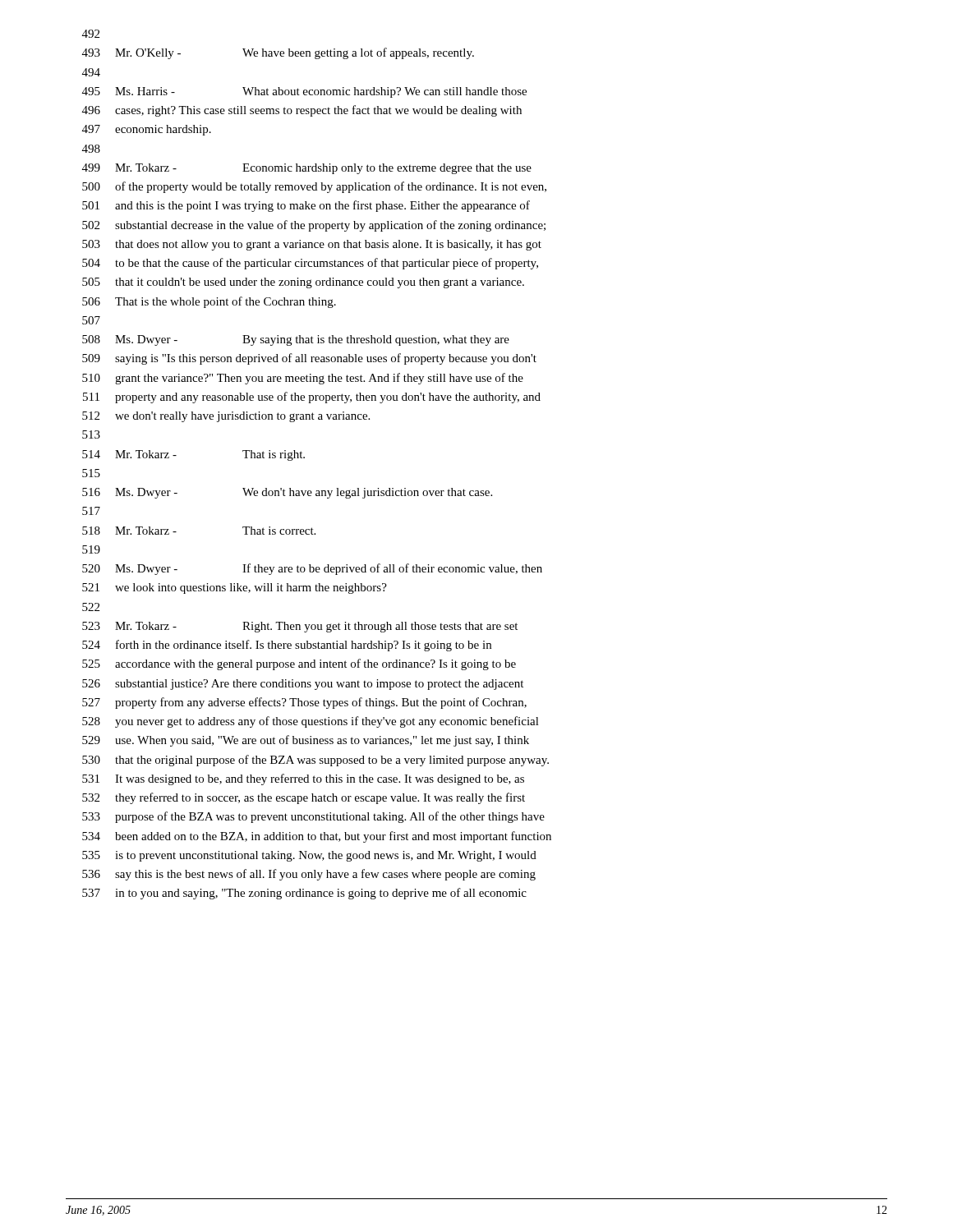The height and width of the screenshot is (1232, 953).
Task: Click on the passage starting "516 Ms. Dwyer - We don't have"
Action: (x=476, y=492)
